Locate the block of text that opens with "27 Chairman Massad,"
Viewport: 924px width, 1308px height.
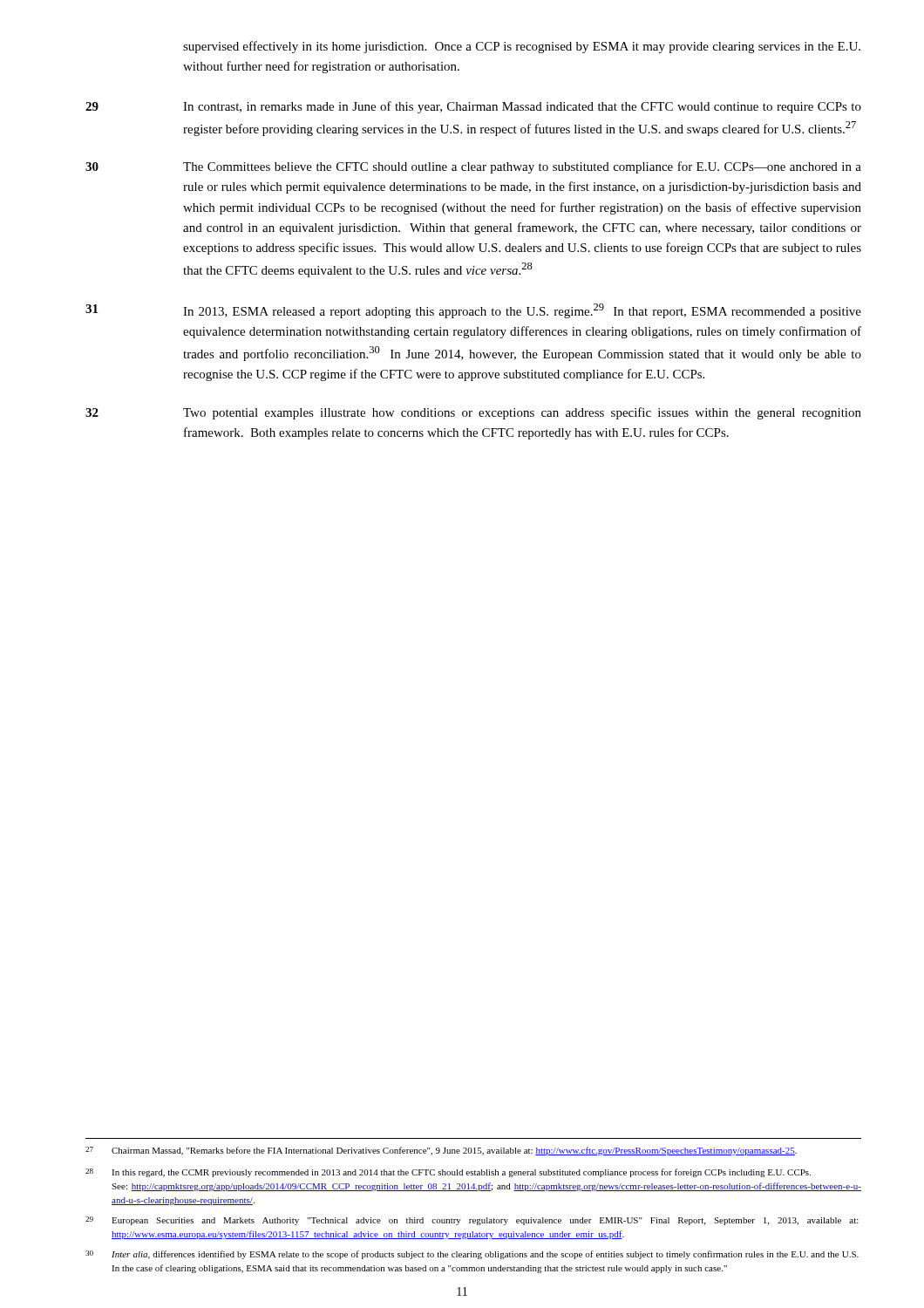coord(473,1152)
